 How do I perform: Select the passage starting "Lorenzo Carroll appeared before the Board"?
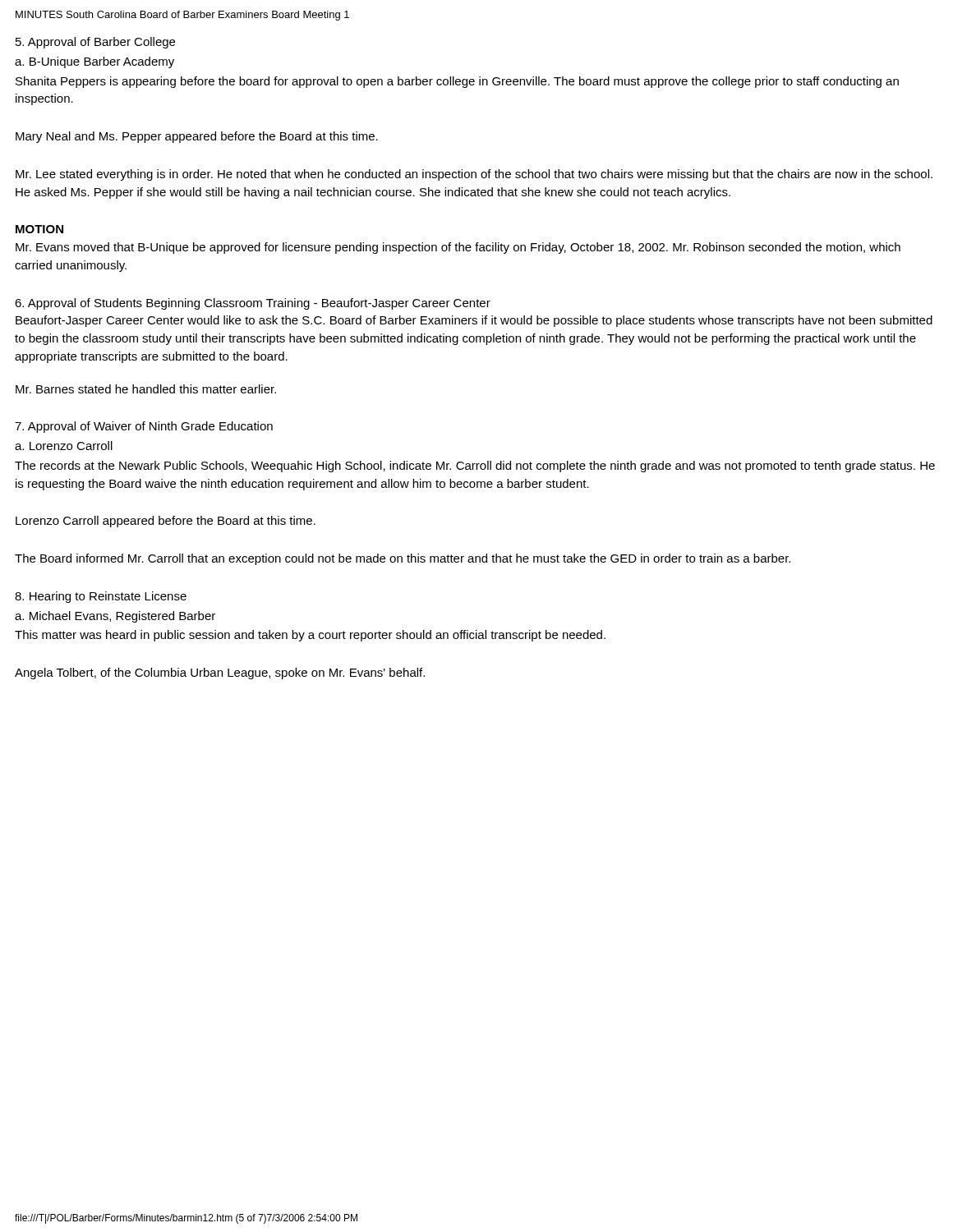166,522
